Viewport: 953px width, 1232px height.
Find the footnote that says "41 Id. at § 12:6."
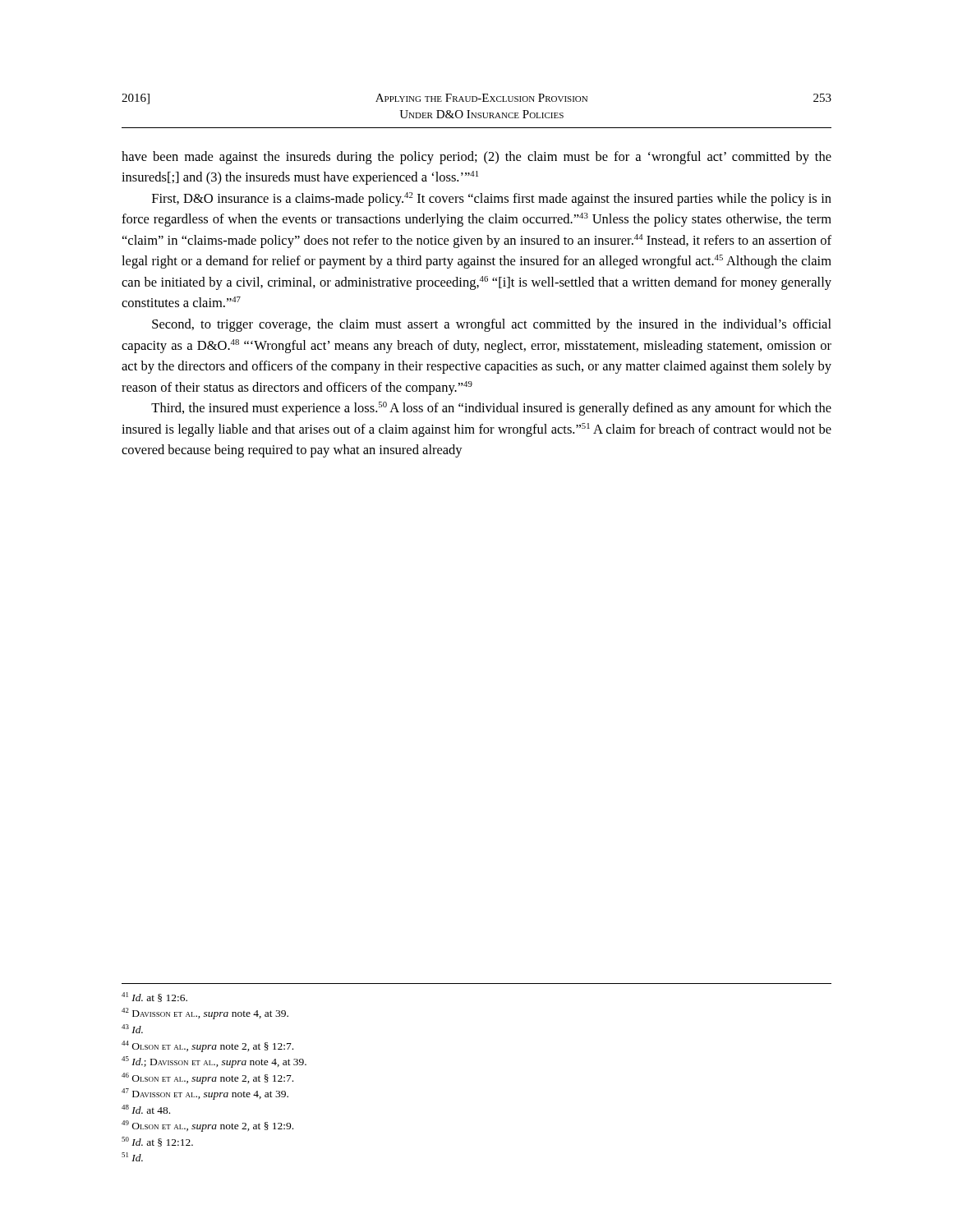[155, 997]
